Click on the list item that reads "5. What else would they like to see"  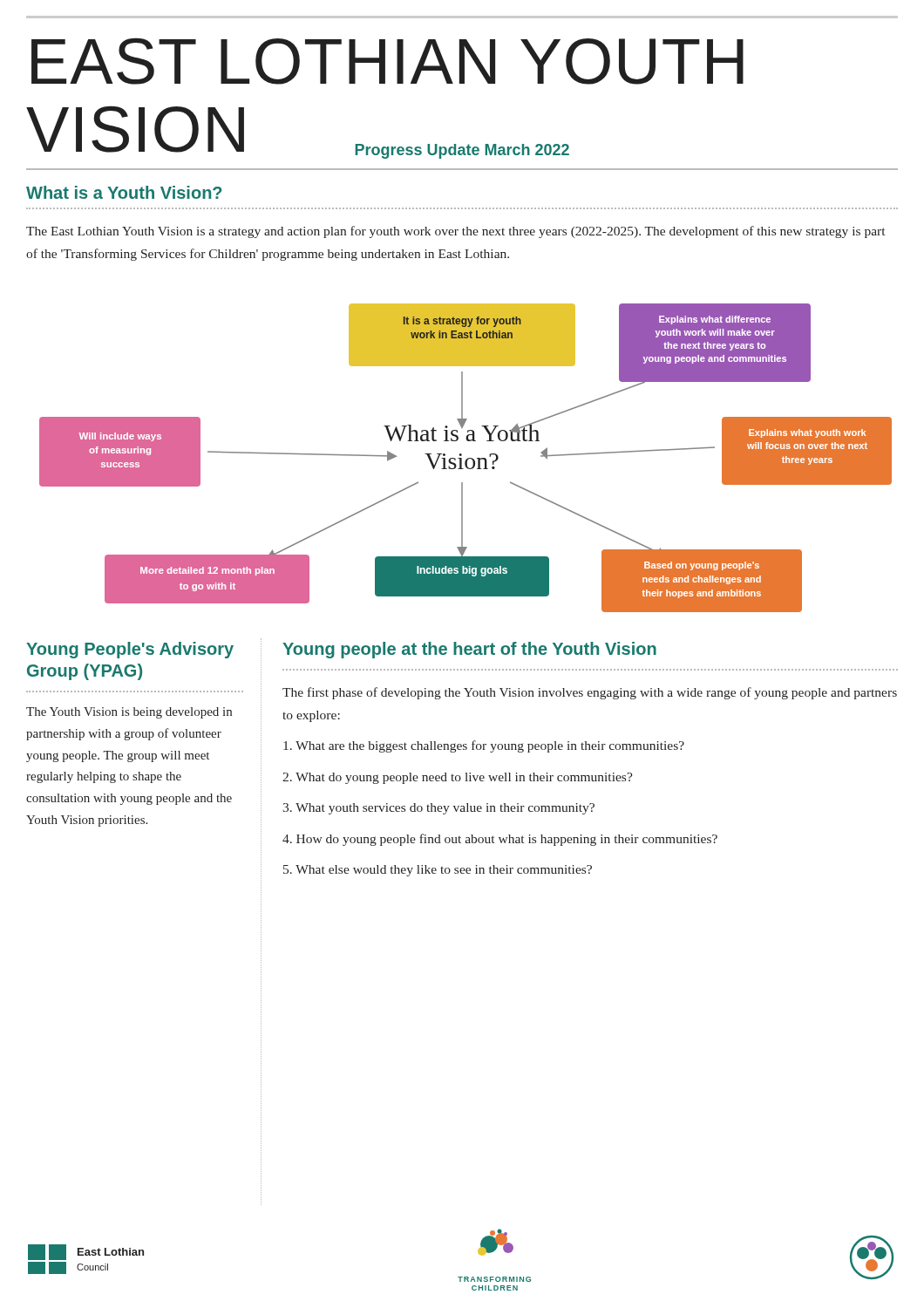pos(437,869)
